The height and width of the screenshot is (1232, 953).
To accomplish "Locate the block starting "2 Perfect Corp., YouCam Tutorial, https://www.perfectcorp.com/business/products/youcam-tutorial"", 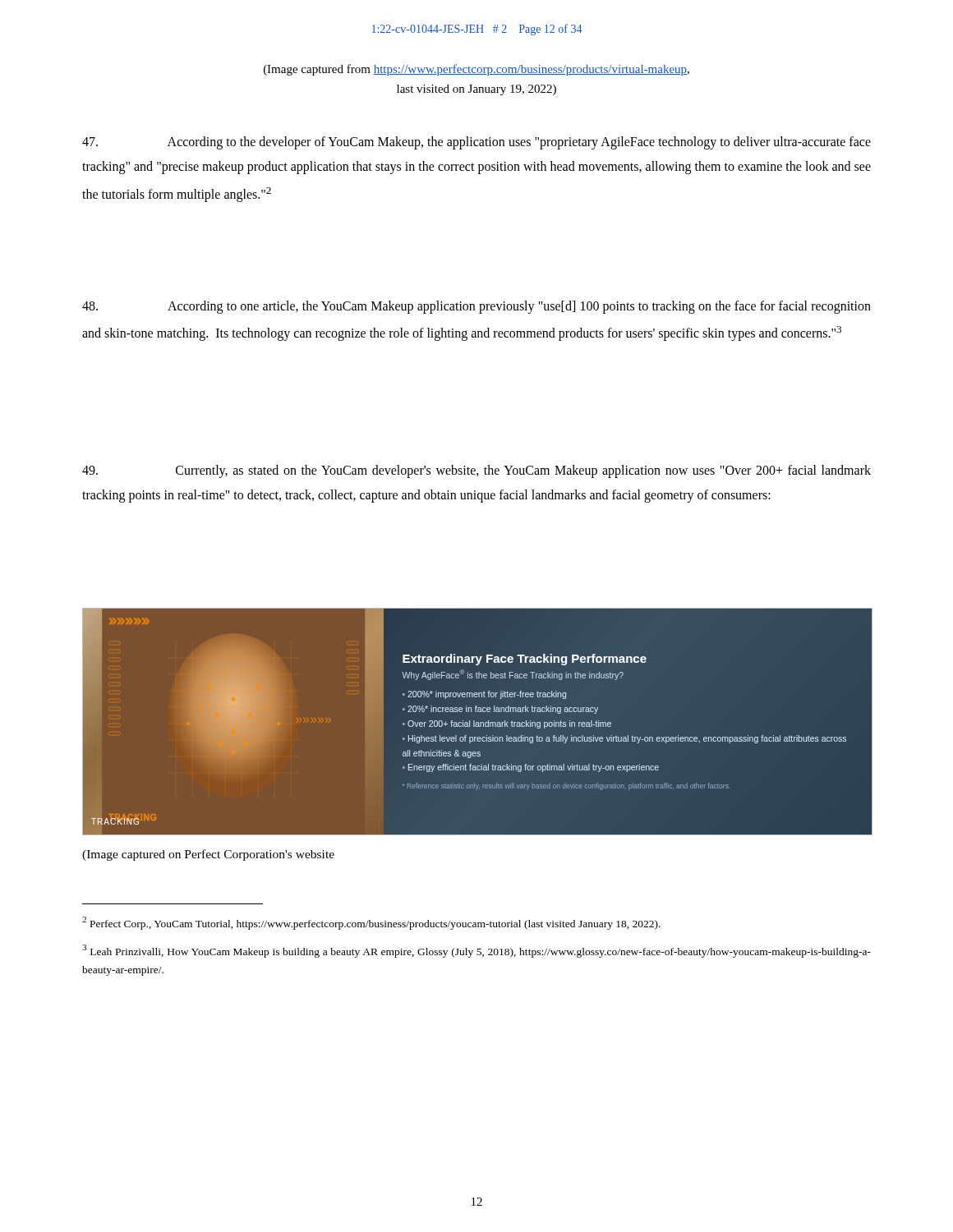I will (x=476, y=945).
